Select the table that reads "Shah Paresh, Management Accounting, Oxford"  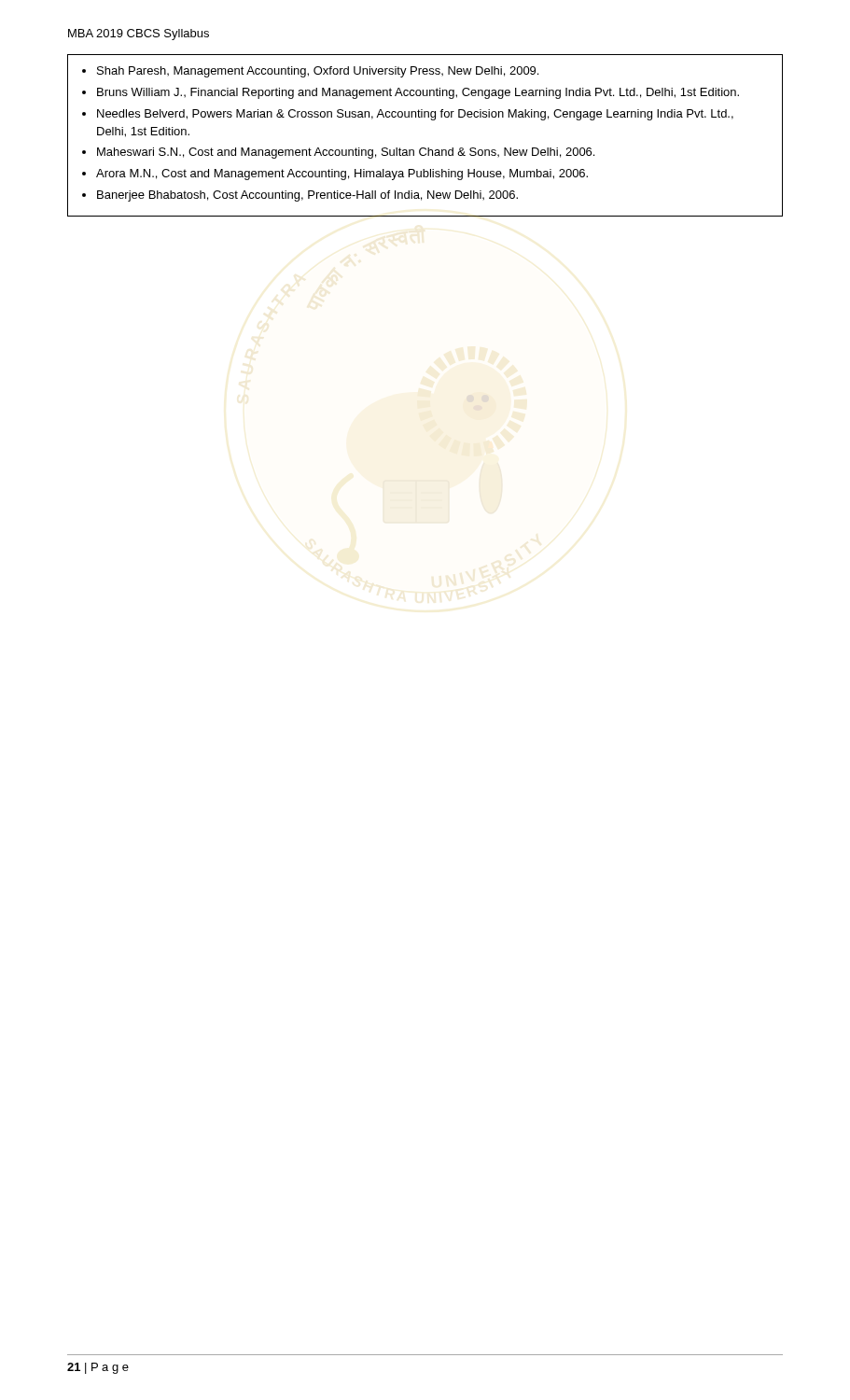coord(425,135)
